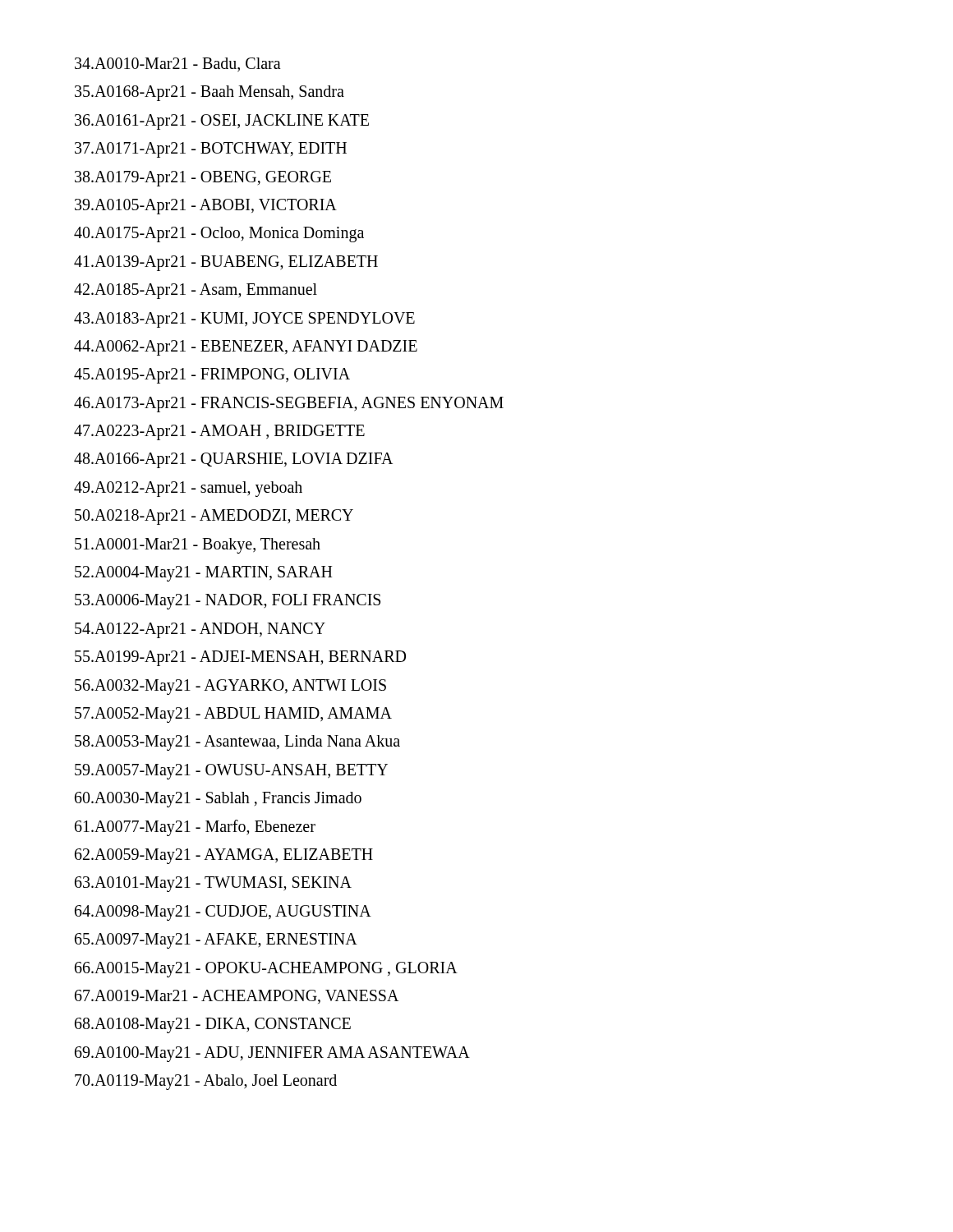Image resolution: width=953 pixels, height=1232 pixels.
Task: Click where it says "51.A0001-Mar21 - Boakye, Theresah"
Action: coord(197,543)
